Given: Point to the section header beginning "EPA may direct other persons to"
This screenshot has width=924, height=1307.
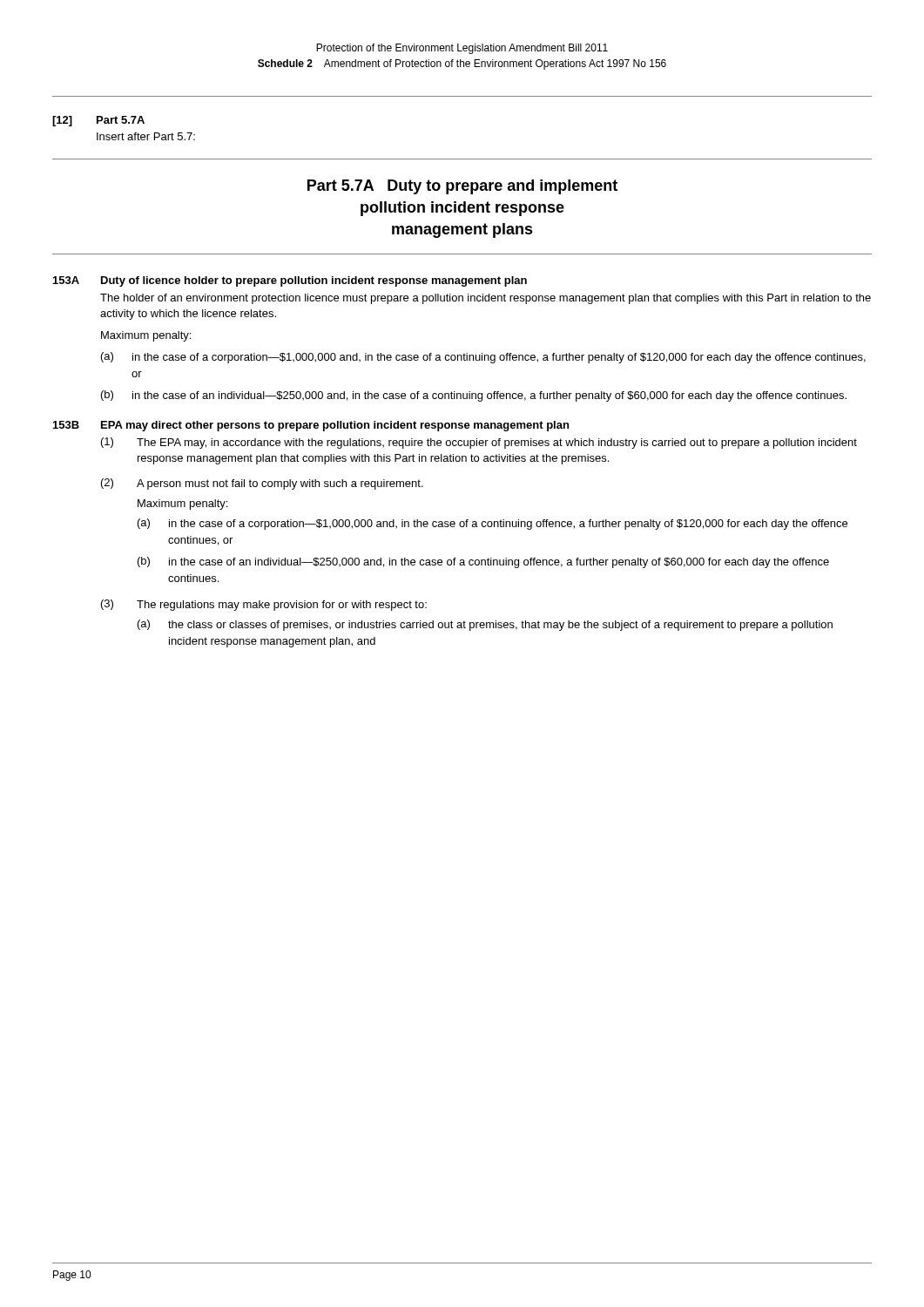Looking at the screenshot, I should [x=335, y=425].
